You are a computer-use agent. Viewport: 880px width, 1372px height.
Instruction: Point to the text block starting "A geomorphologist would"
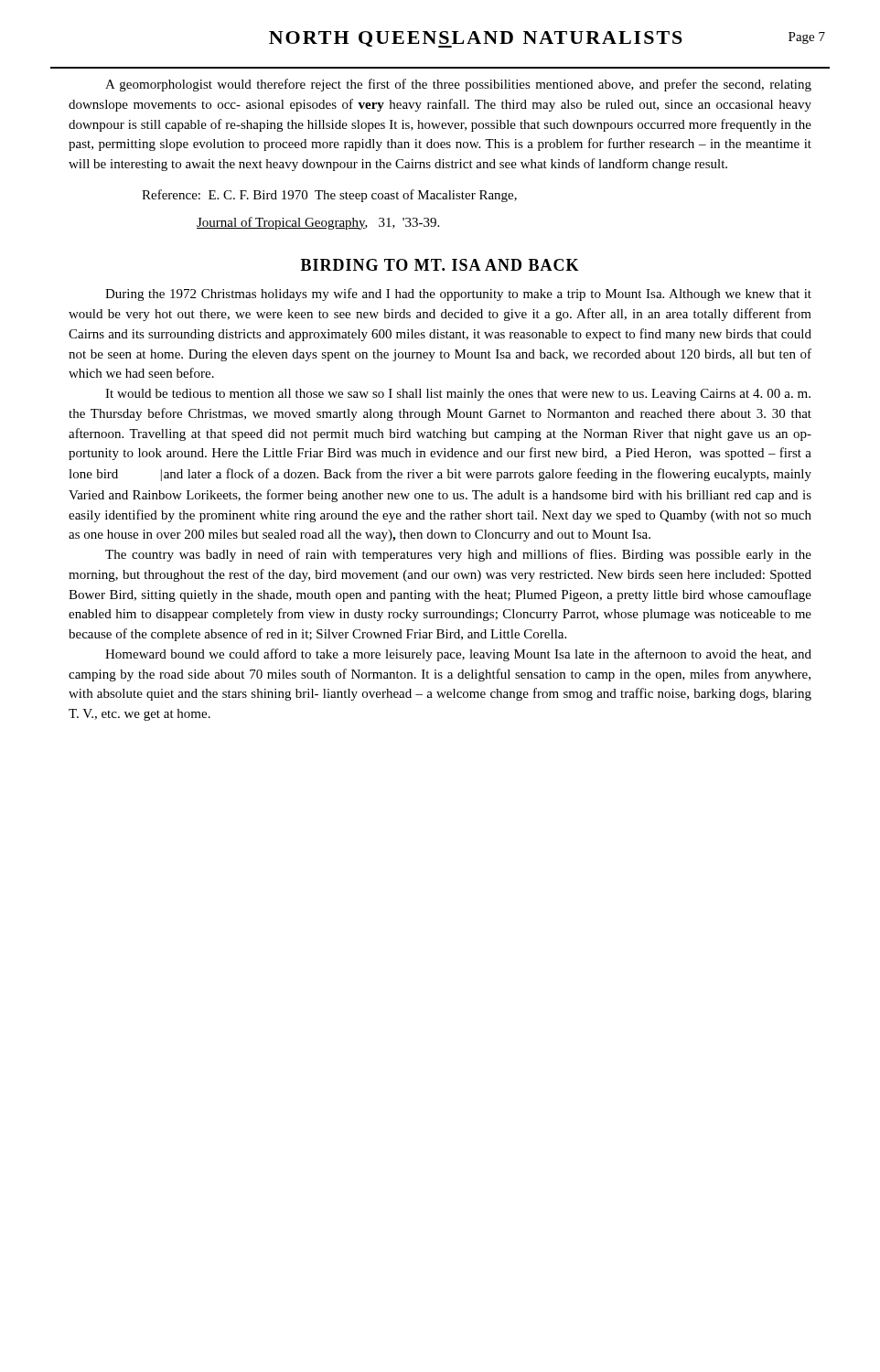pyautogui.click(x=440, y=125)
